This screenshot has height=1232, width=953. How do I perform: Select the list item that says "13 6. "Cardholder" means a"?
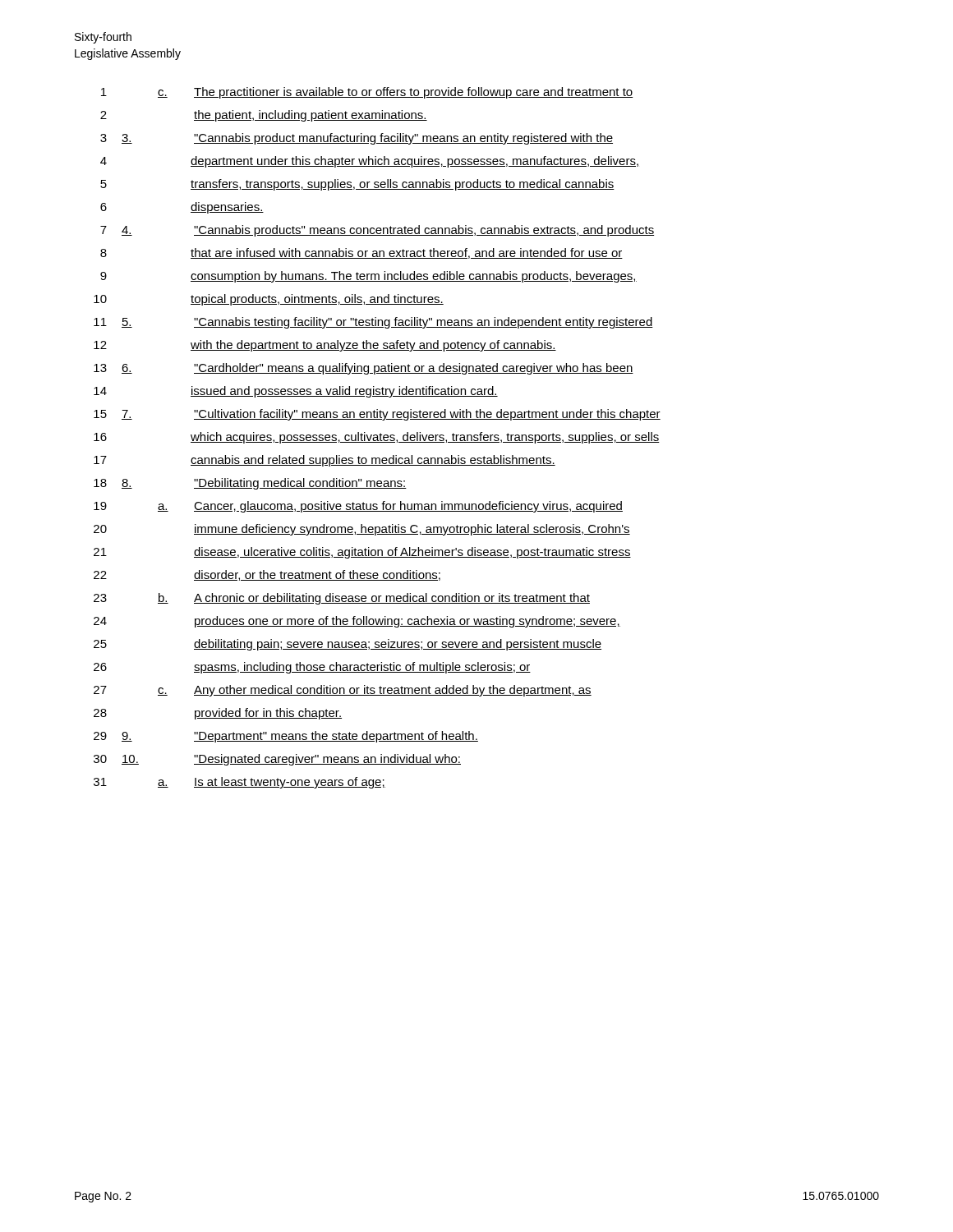point(476,368)
